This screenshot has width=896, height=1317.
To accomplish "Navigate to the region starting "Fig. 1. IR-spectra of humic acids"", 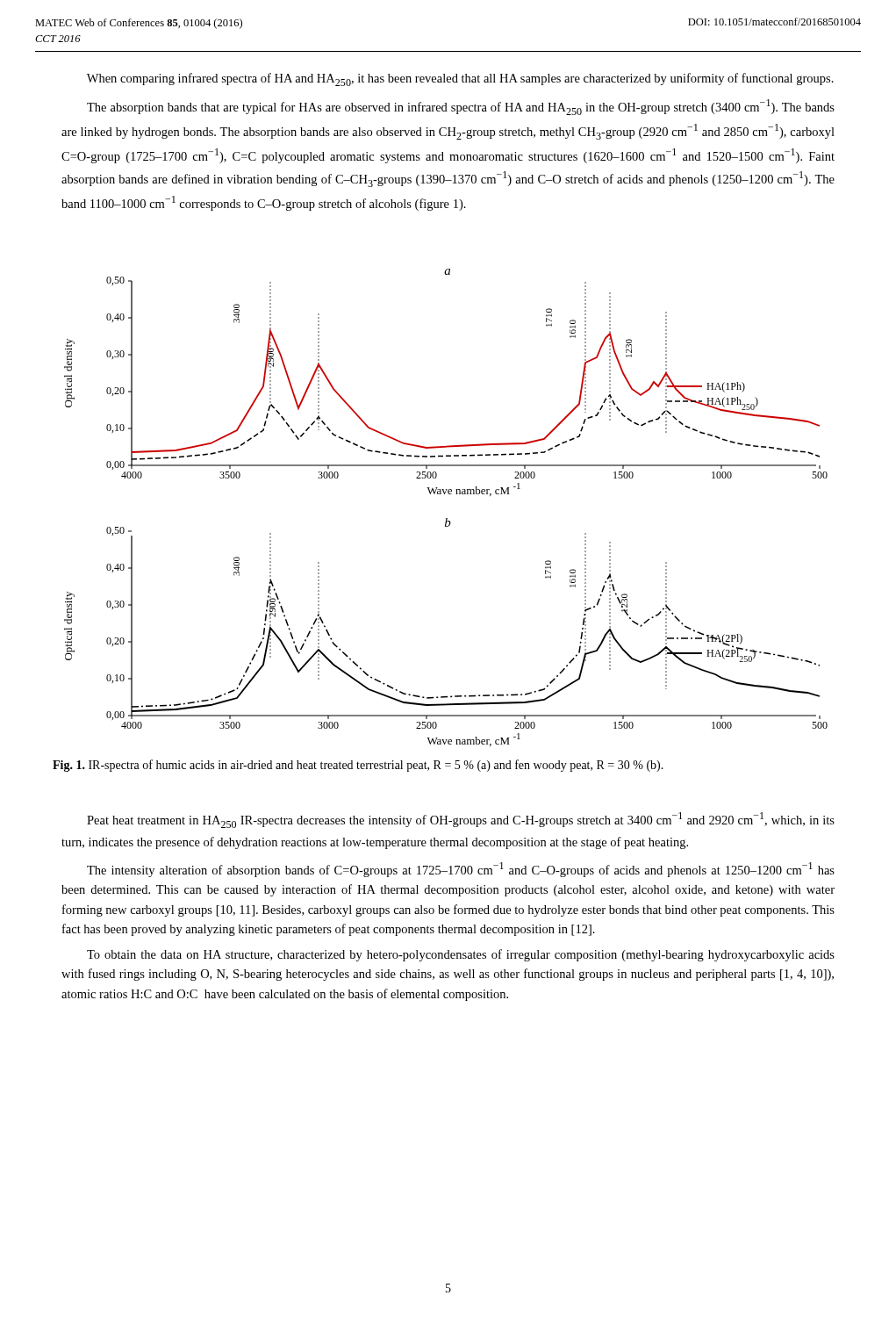I will 358,765.
